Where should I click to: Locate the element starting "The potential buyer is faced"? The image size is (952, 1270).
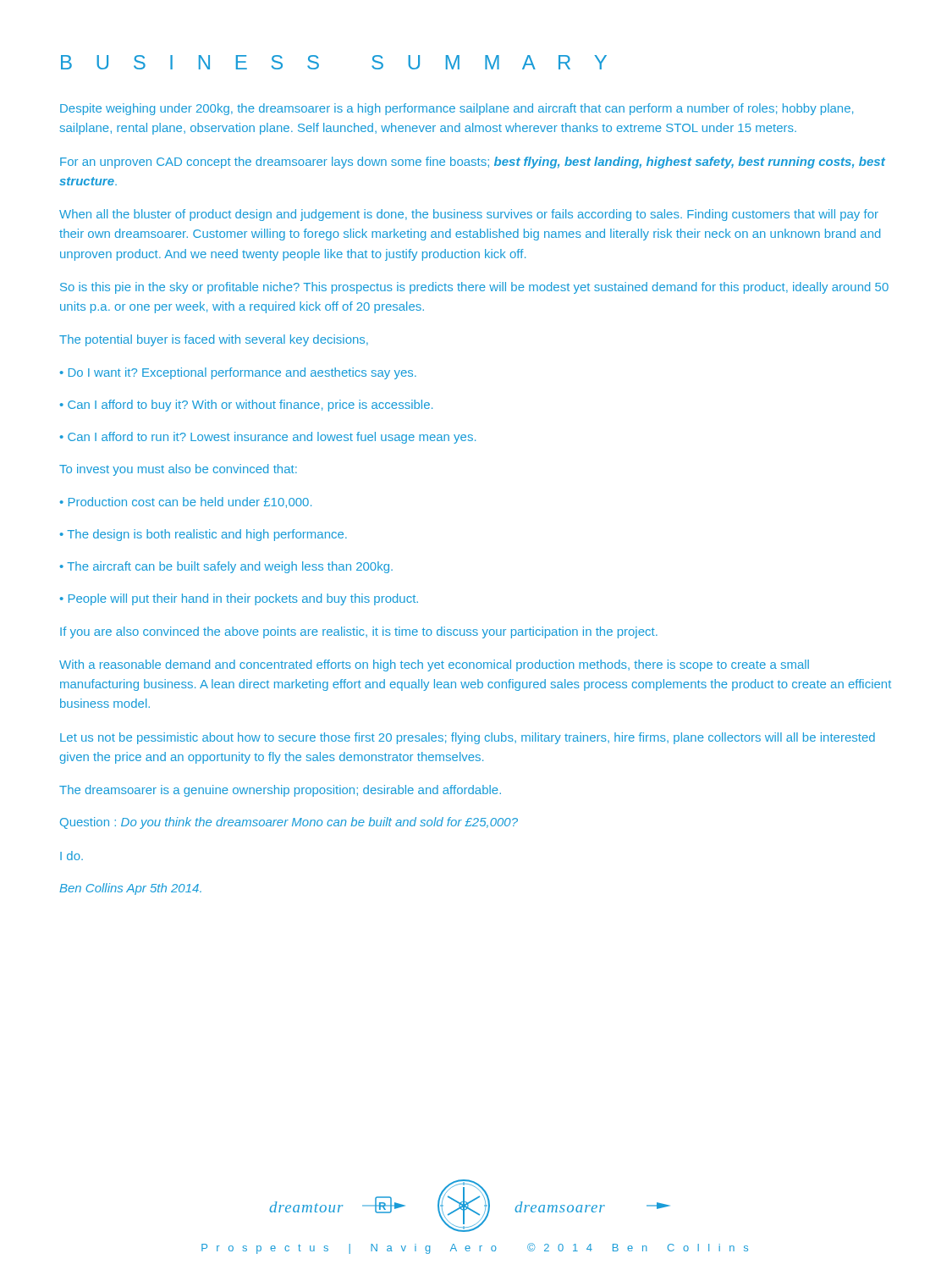tap(214, 340)
